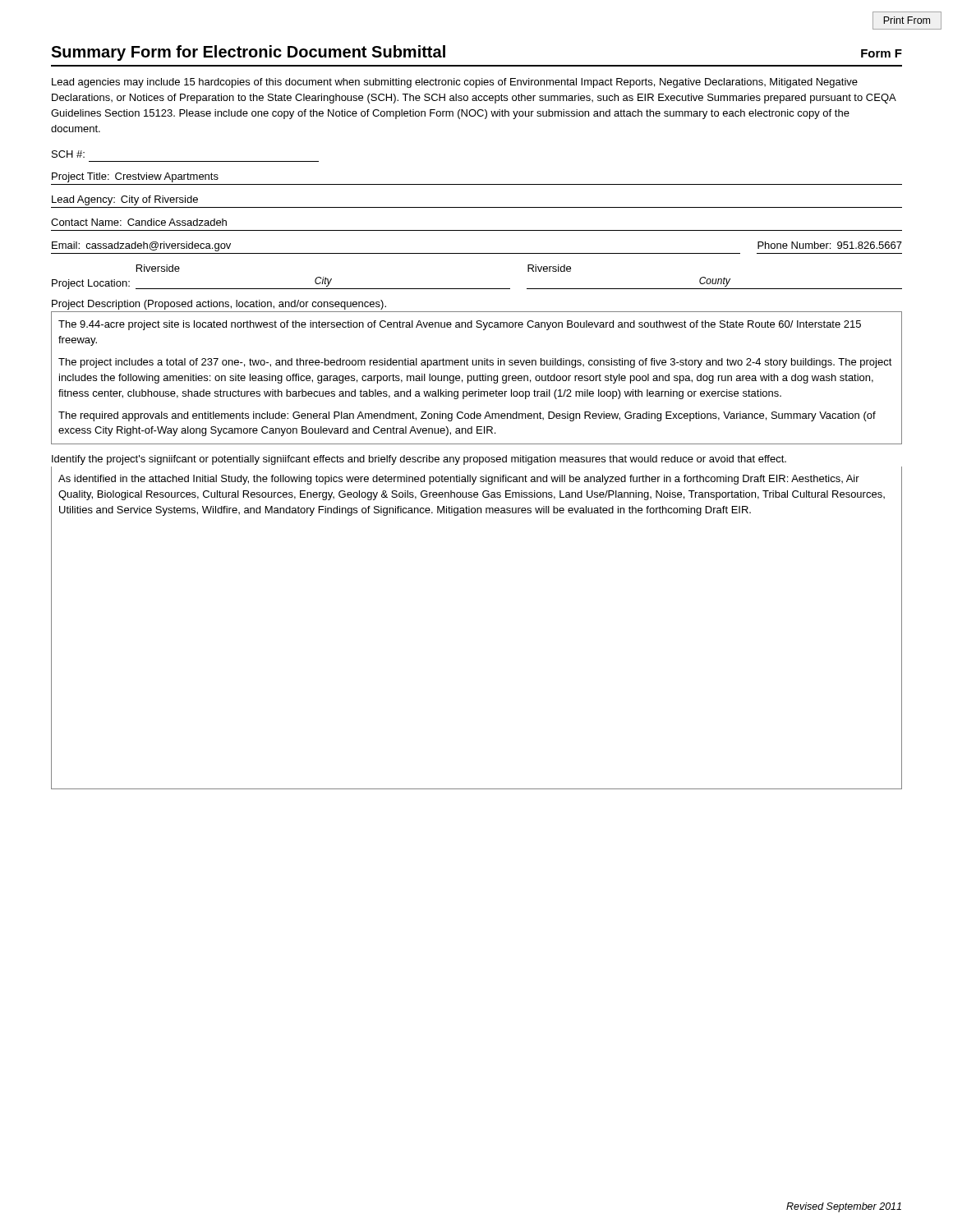Find "Project Description (Proposed actions, location, and/or consequences)." on this page
This screenshot has width=953, height=1232.
pos(219,304)
